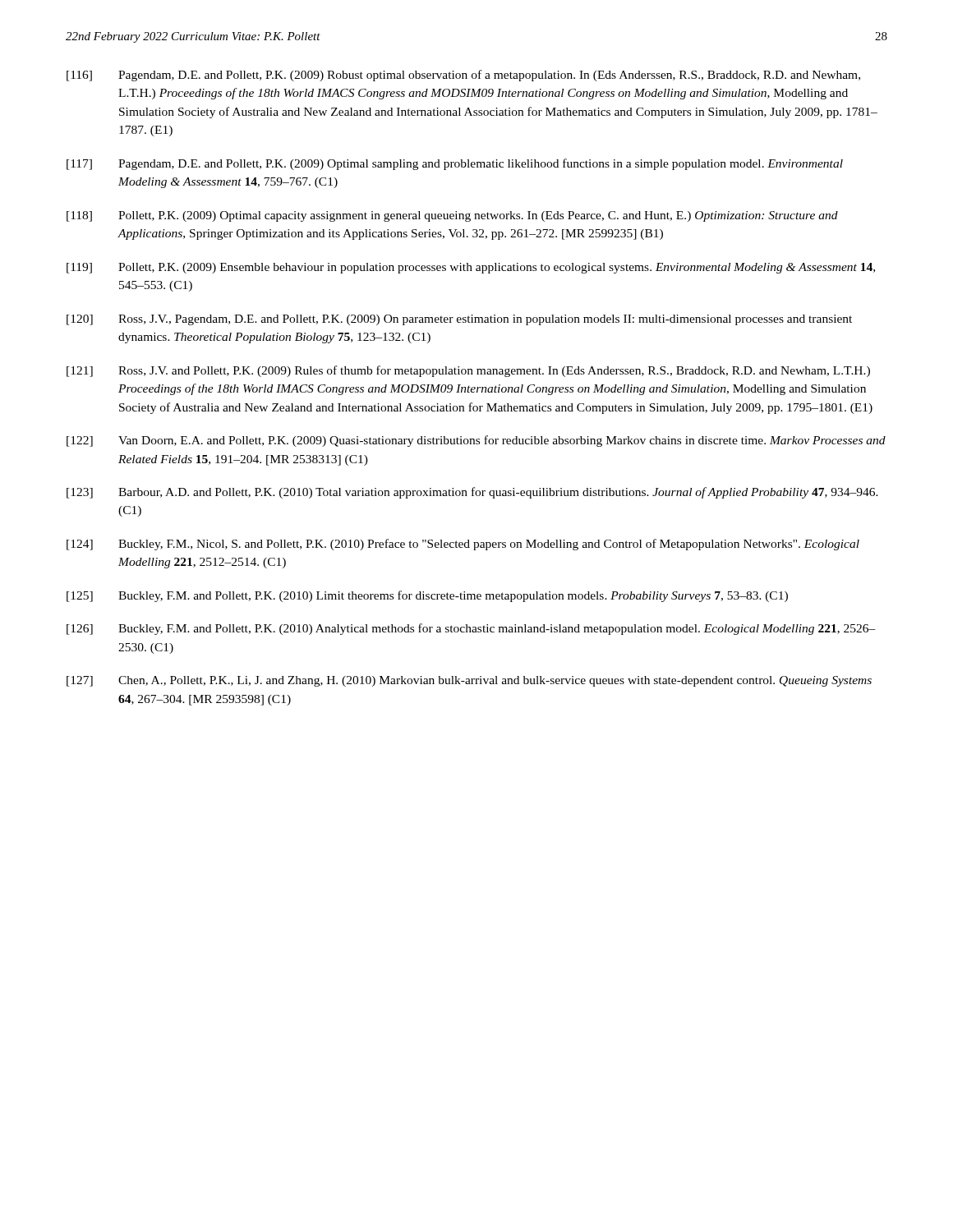Click on the region starting "[126] Buckley, F.M."

click(476, 638)
